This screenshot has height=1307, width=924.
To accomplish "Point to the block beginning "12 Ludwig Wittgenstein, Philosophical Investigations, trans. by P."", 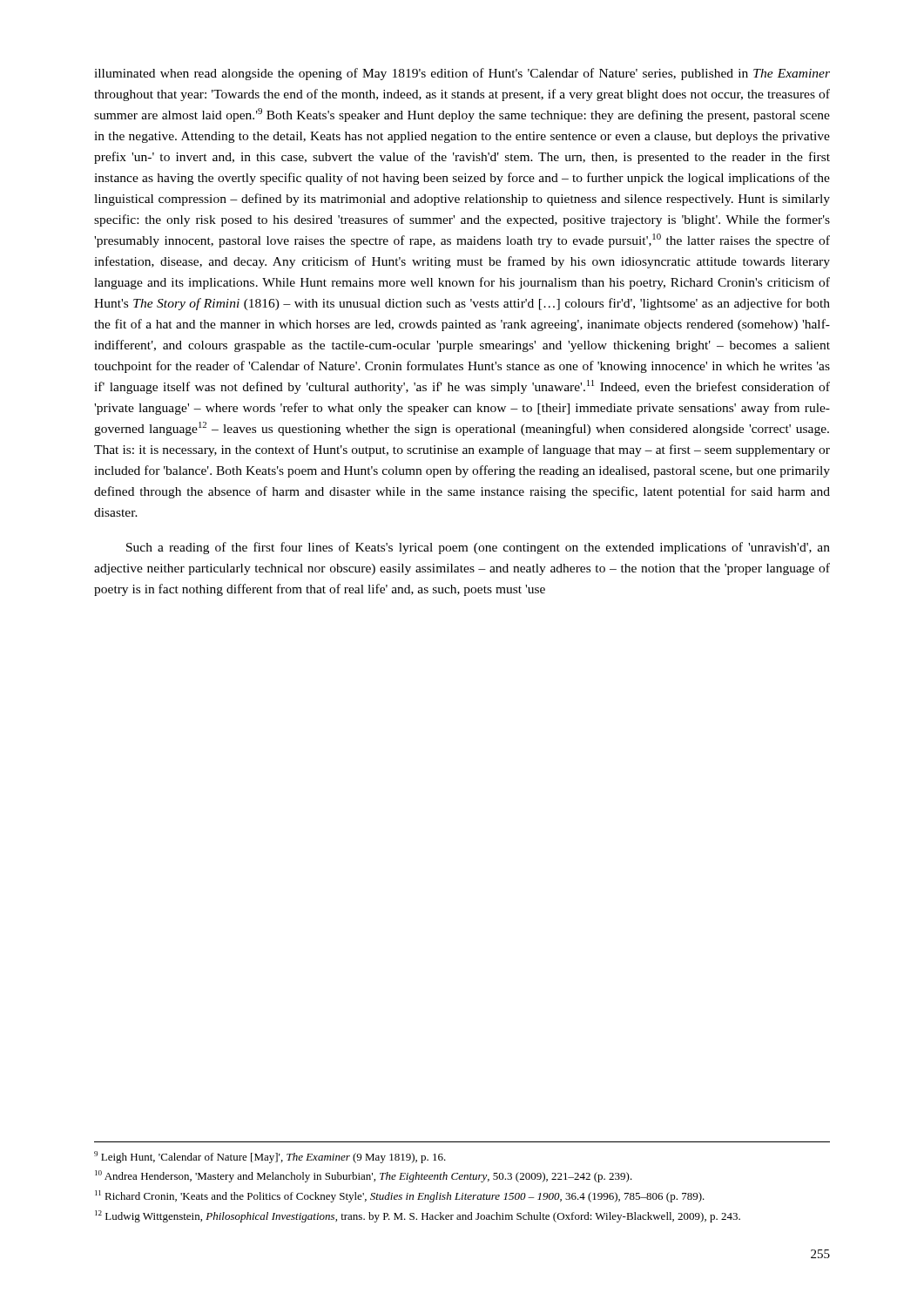I will 417,1216.
